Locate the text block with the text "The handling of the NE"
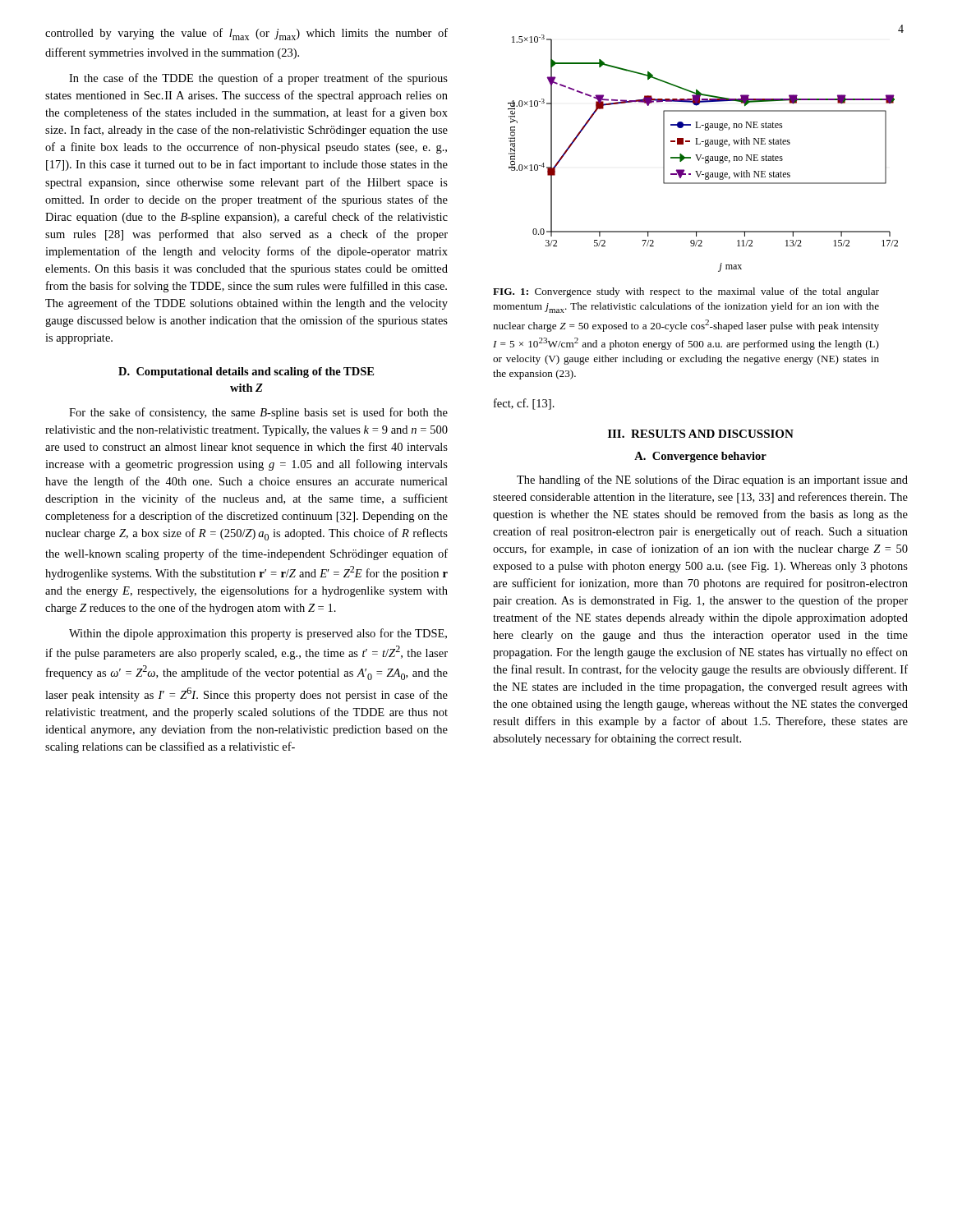This screenshot has height=1232, width=953. [700, 609]
